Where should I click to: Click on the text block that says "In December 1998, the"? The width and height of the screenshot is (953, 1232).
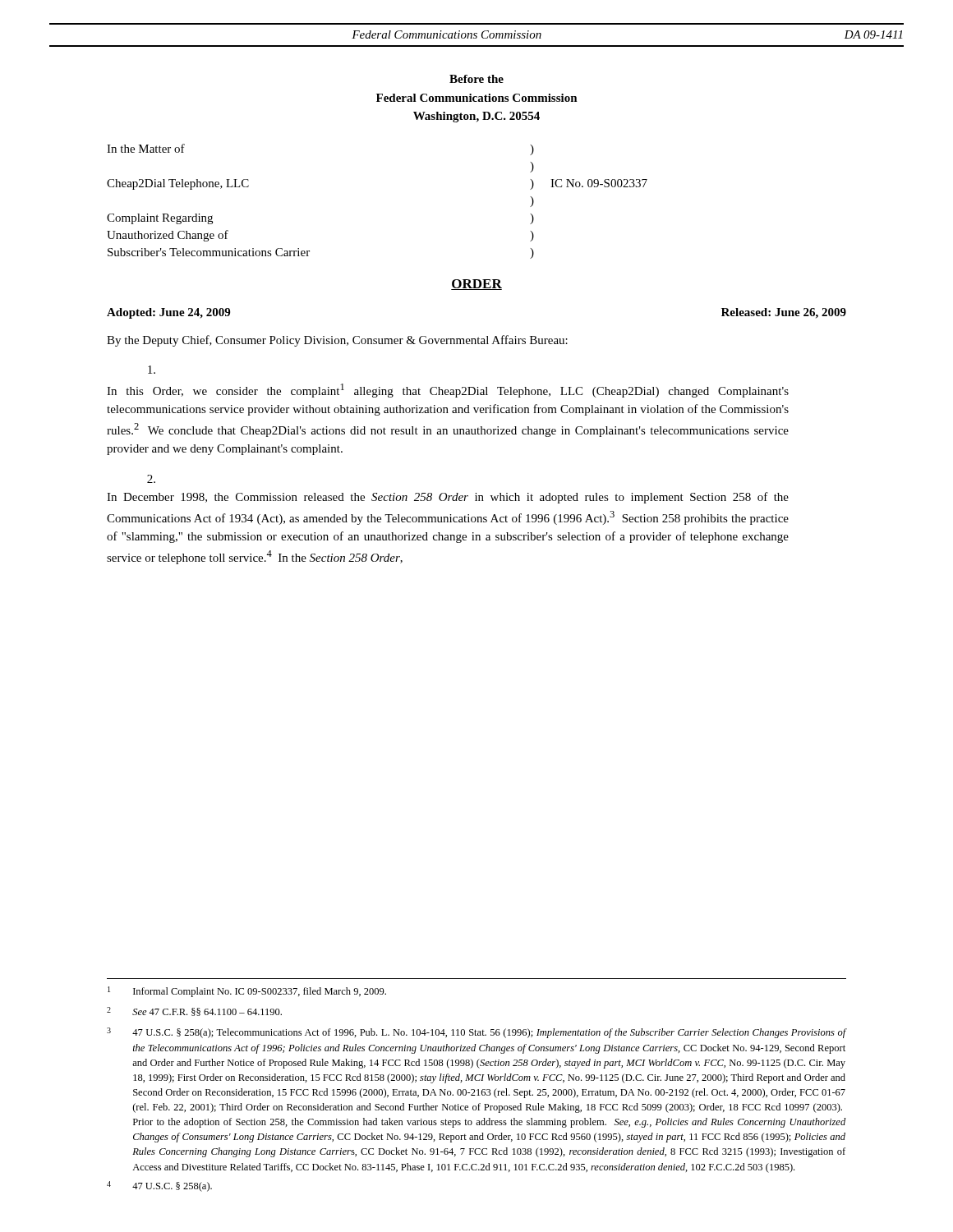click(448, 518)
